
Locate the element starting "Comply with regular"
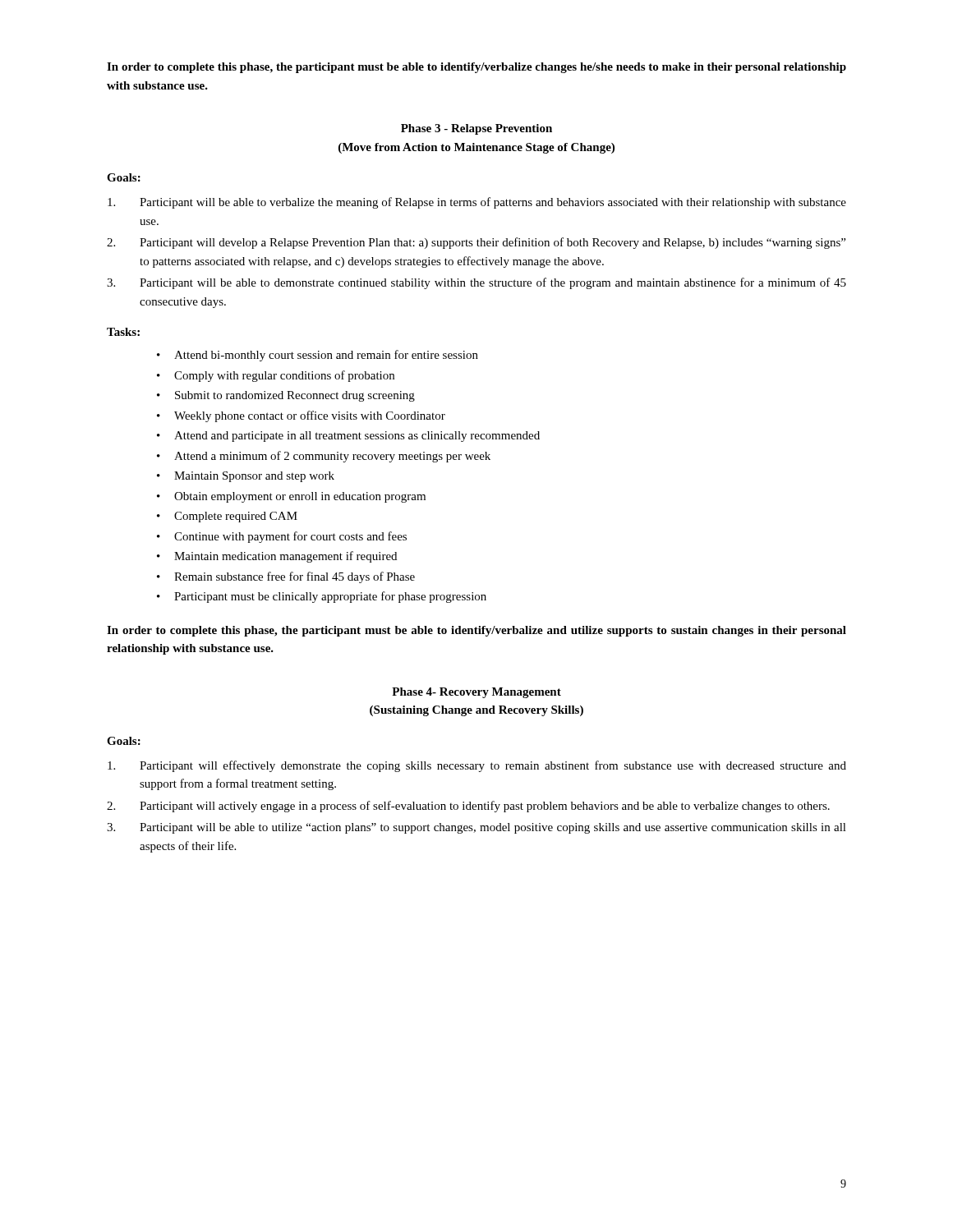tap(285, 375)
